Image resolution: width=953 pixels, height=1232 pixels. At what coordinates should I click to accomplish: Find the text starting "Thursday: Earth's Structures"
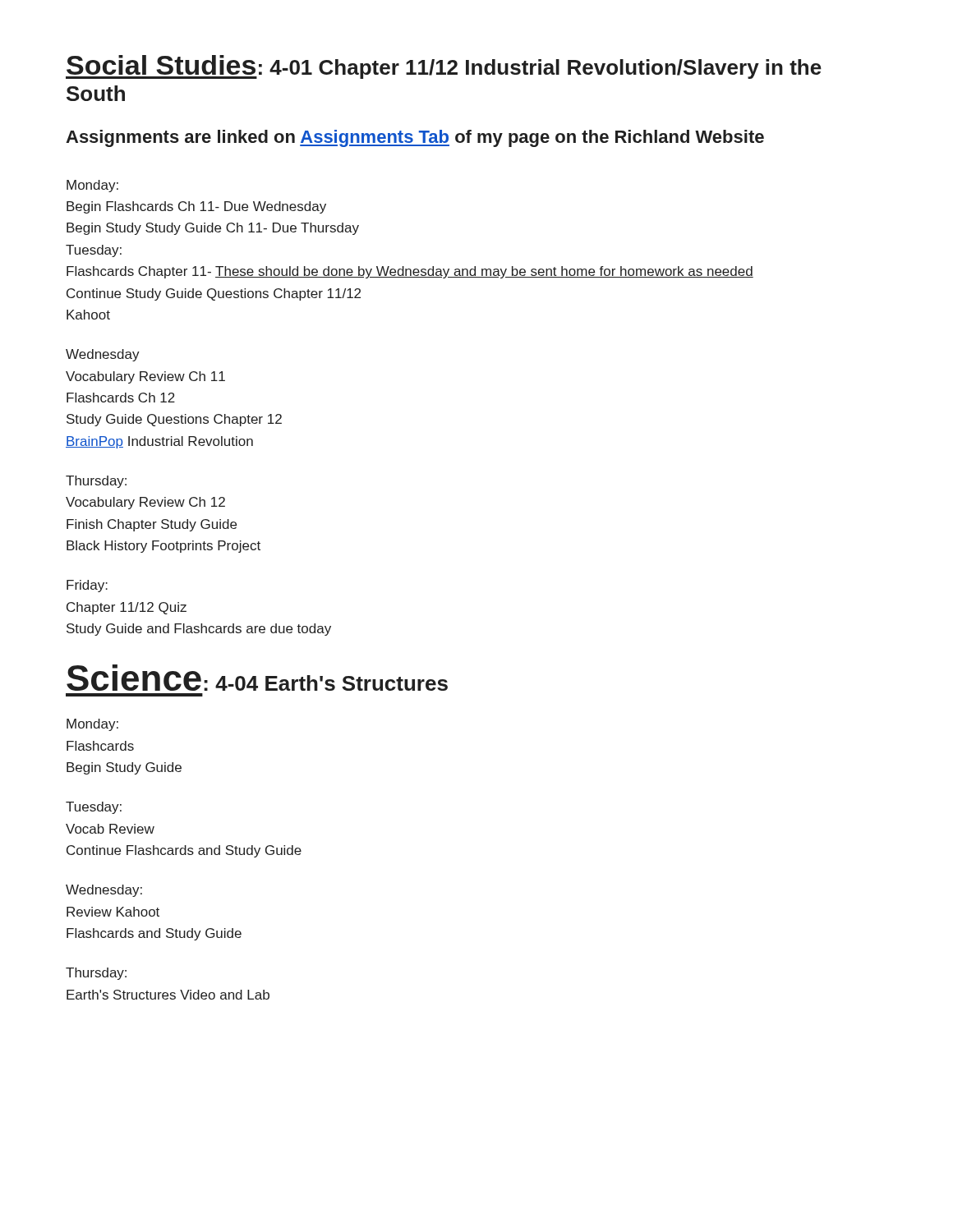[168, 984]
